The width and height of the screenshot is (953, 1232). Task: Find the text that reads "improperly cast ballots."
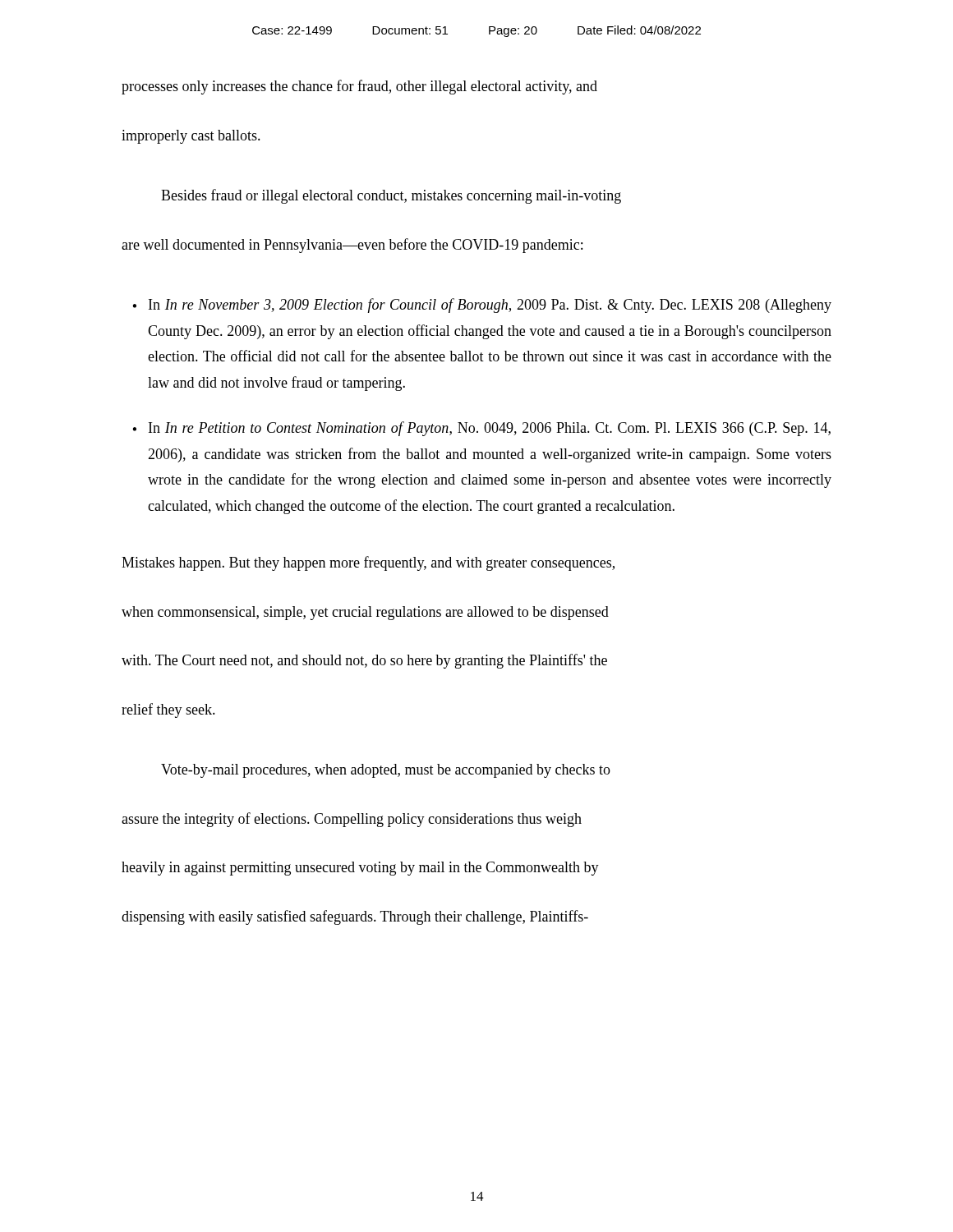(x=191, y=135)
